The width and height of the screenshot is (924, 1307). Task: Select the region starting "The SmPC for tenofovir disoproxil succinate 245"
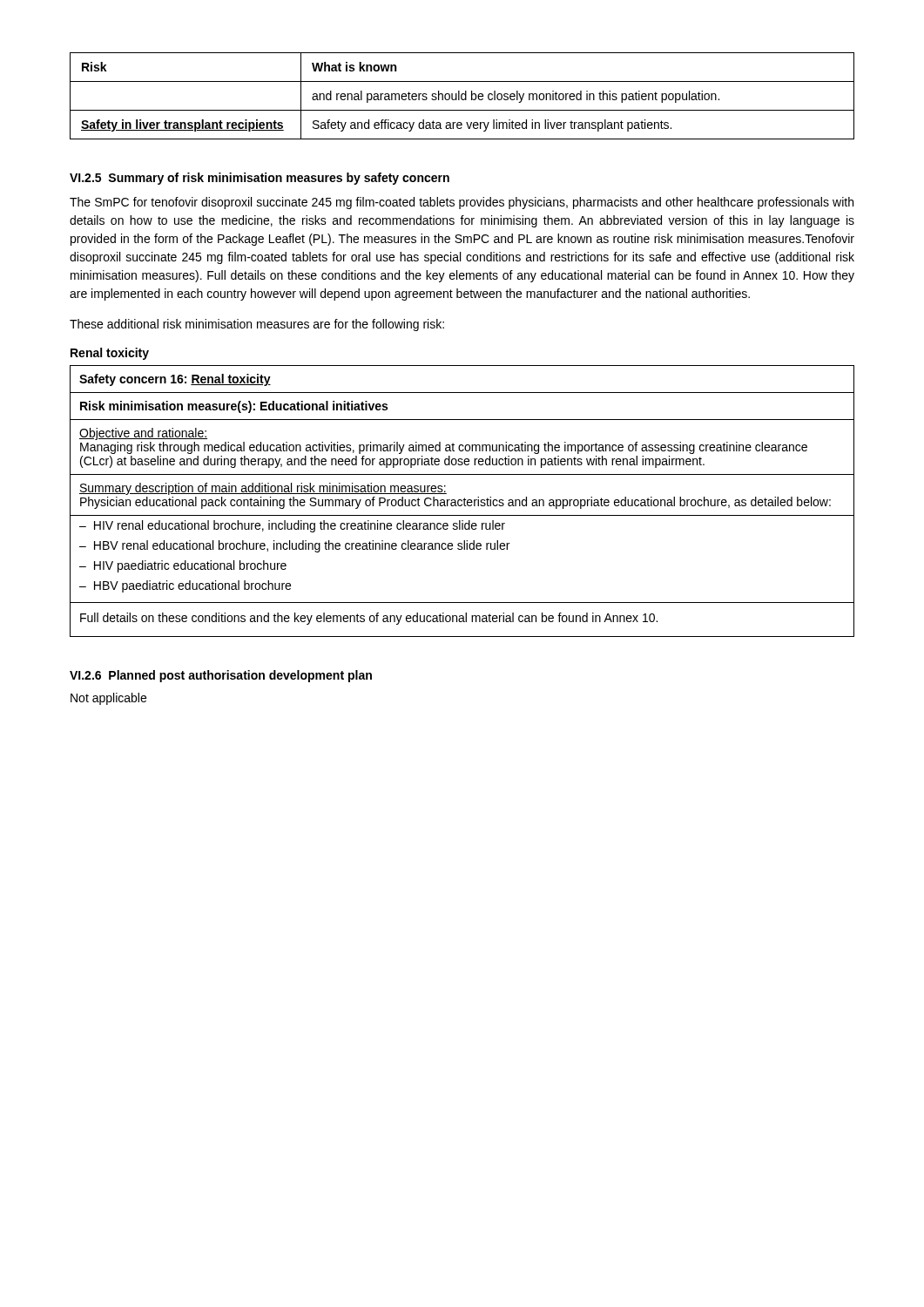click(462, 248)
